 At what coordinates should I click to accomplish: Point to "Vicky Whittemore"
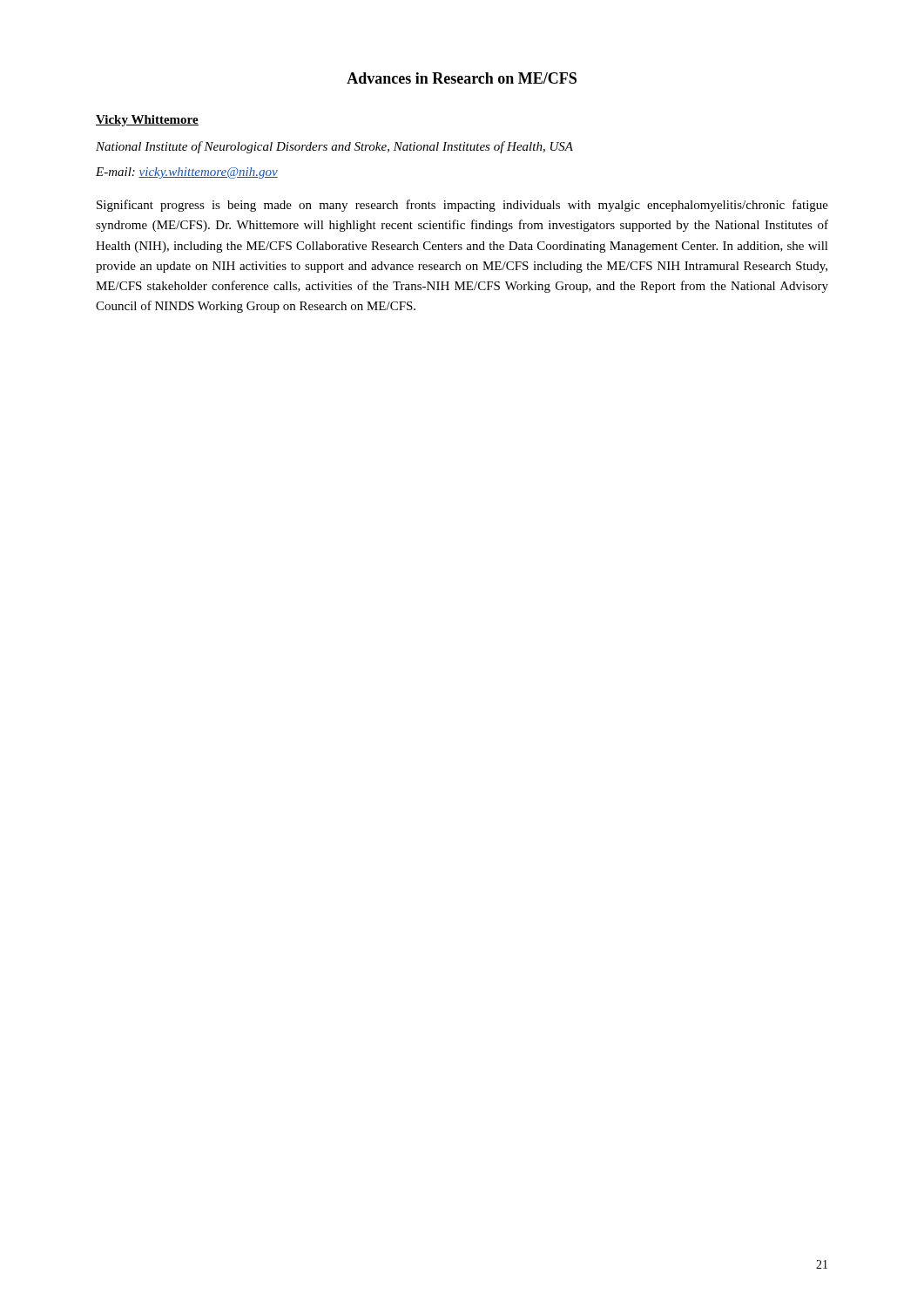pyautogui.click(x=147, y=121)
